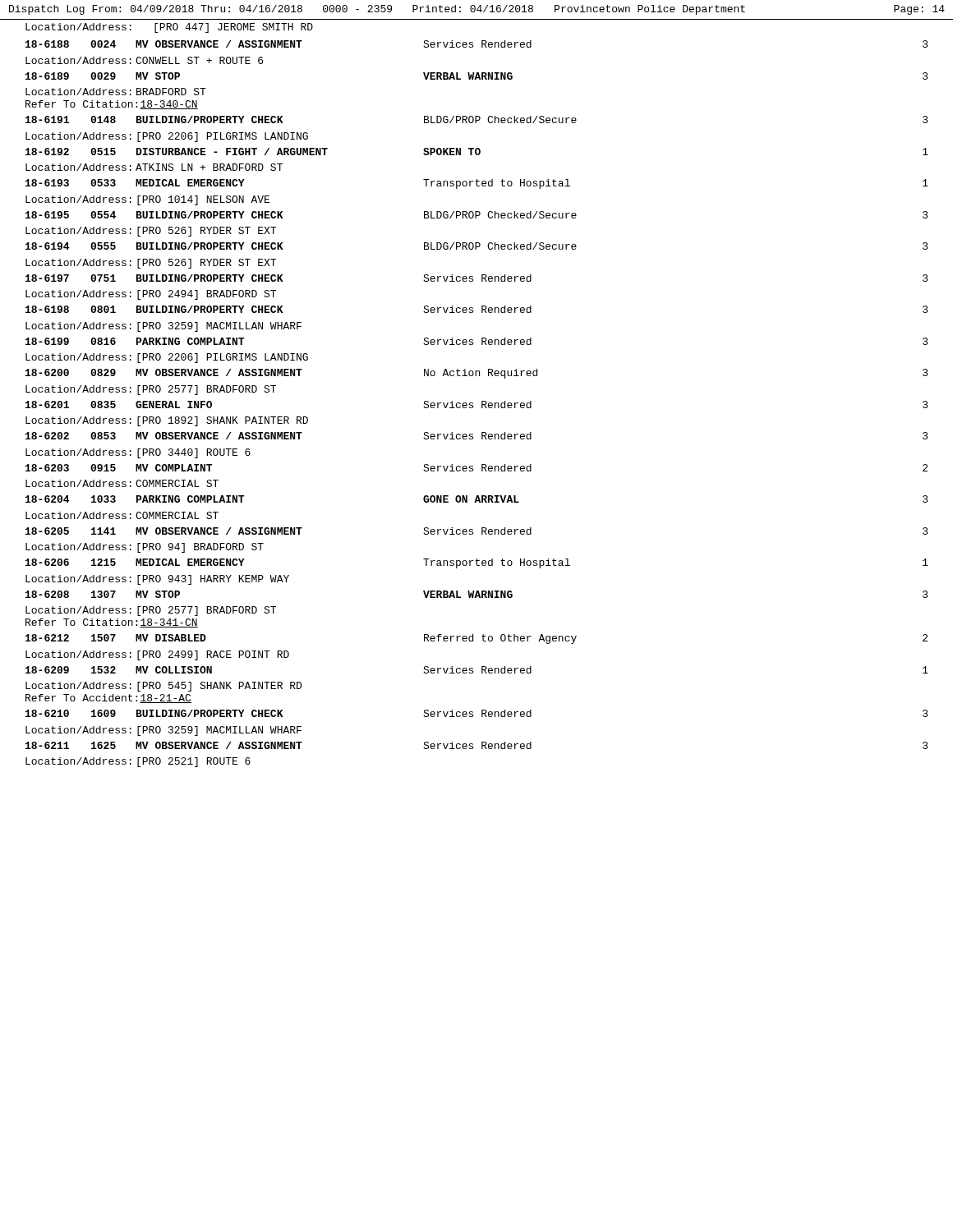The image size is (953, 1232).
Task: Point to the block starting "18-6198 0801 BUILDING/PROPERTY CHECK Services"
Action: point(476,316)
